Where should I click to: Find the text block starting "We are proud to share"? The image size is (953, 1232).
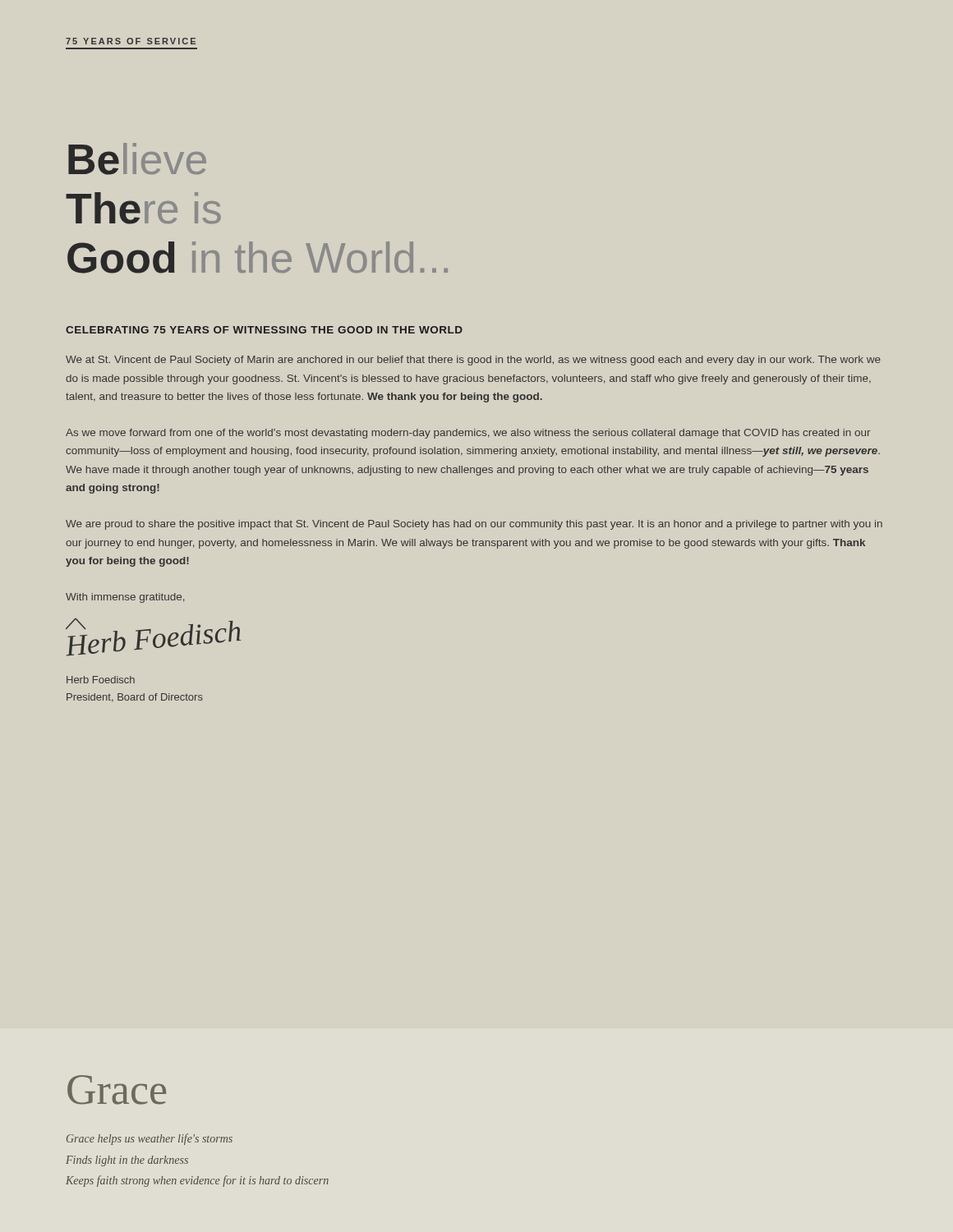coord(474,542)
